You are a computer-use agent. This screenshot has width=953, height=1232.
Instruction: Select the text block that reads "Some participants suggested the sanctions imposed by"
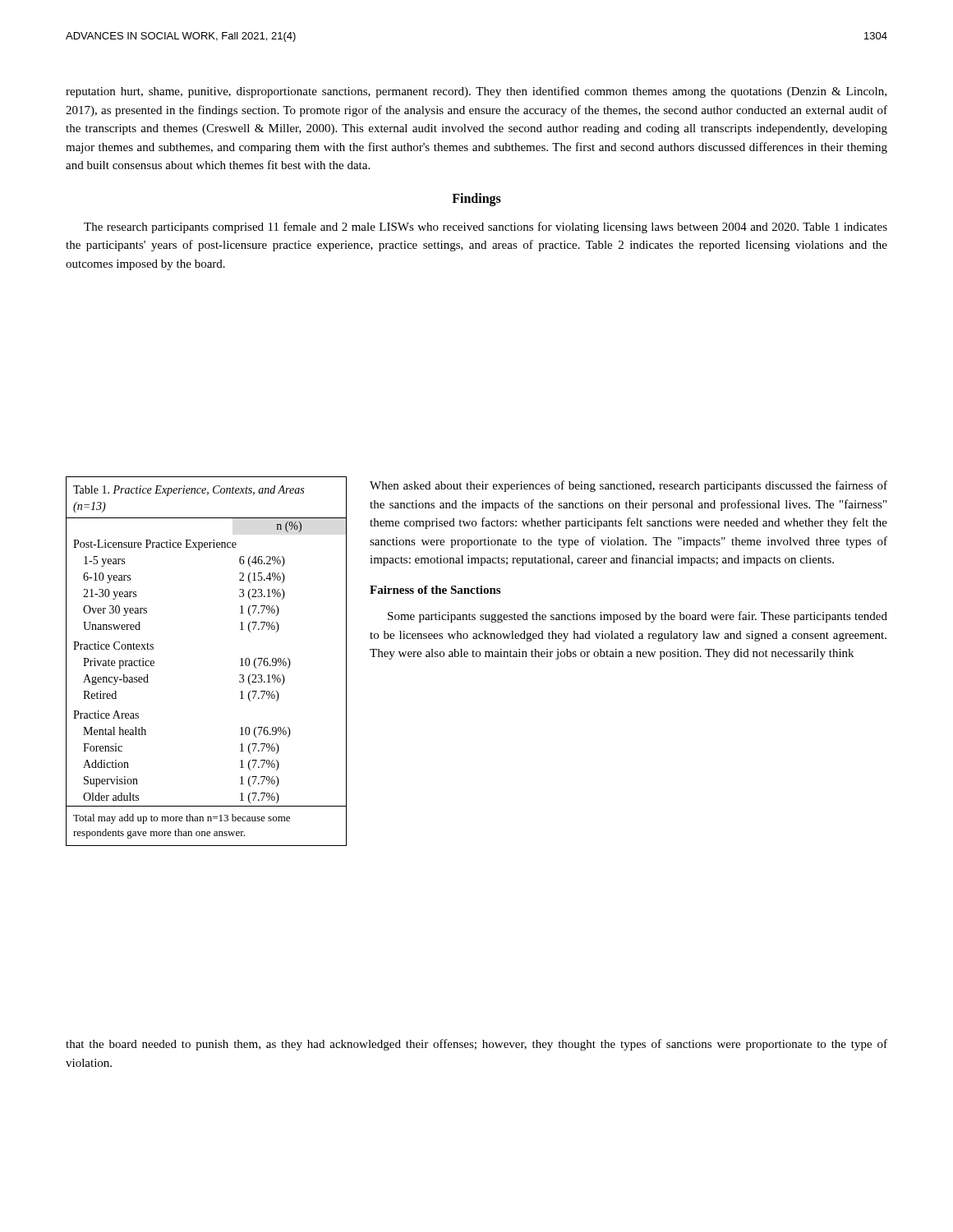coord(628,634)
